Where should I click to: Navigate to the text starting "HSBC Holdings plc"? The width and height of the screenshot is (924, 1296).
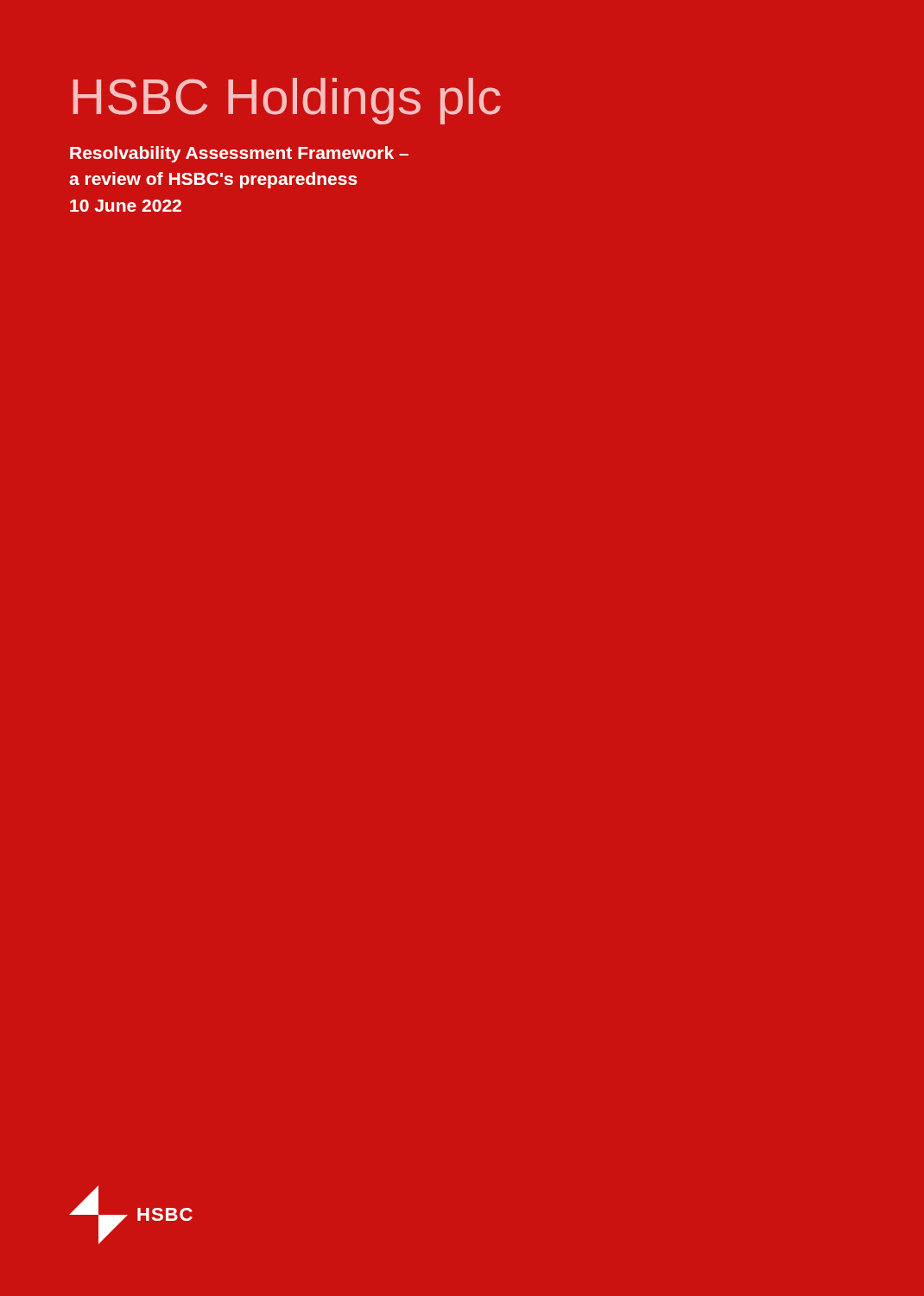click(x=371, y=97)
